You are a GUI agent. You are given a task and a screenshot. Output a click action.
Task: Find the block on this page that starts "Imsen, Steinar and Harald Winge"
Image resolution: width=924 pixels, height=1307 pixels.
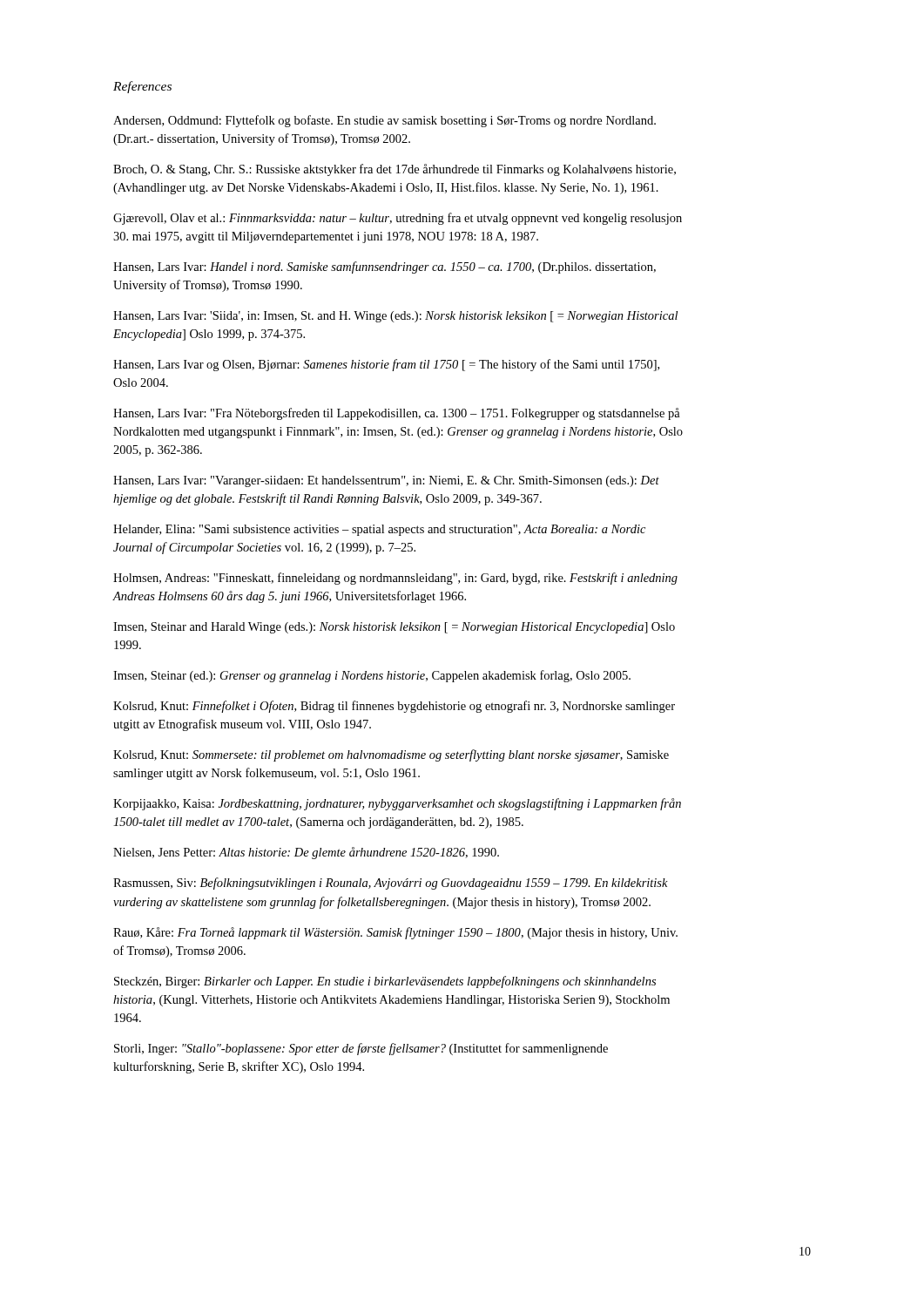394,636
